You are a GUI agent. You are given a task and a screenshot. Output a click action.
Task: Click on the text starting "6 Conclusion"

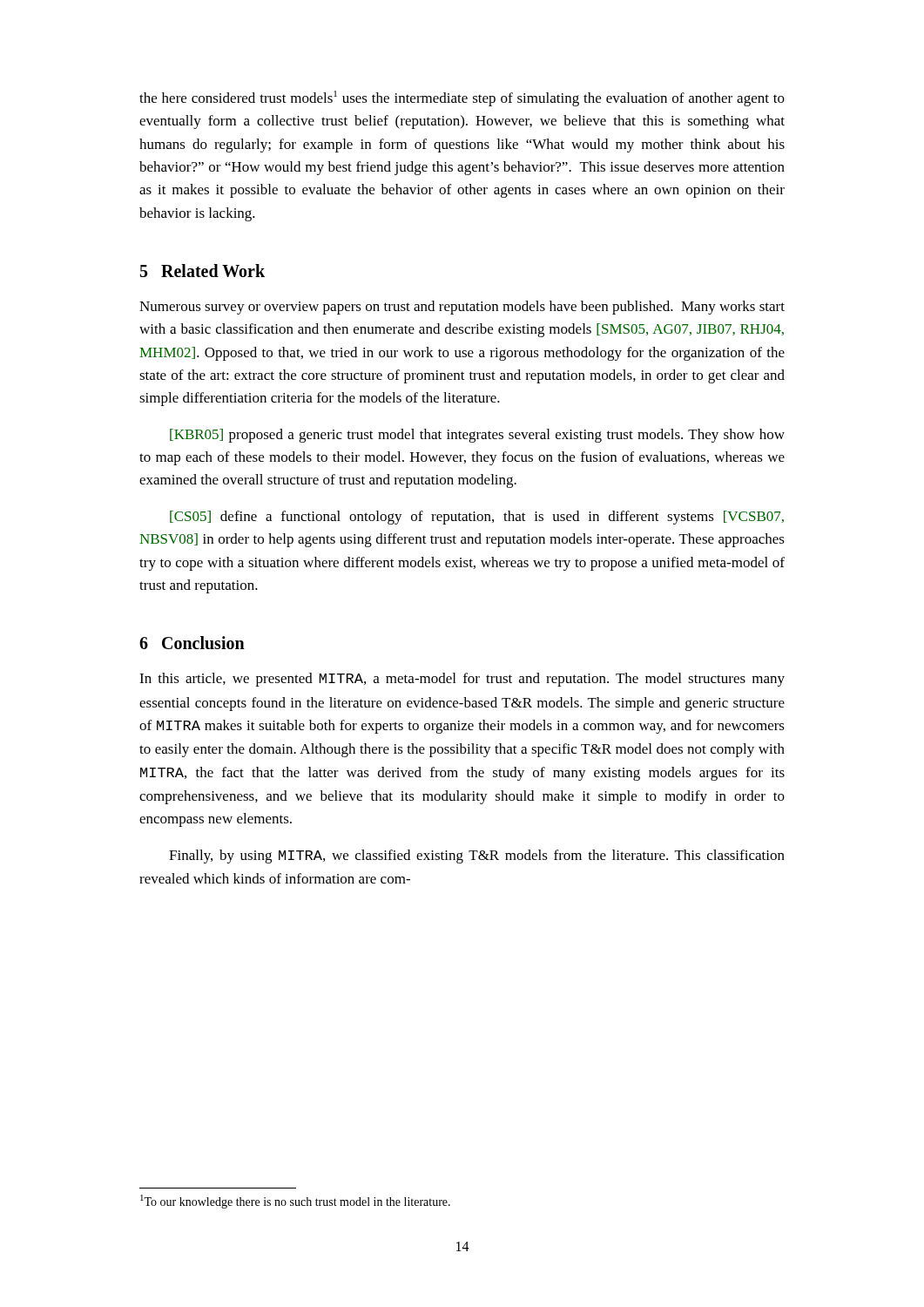tap(192, 643)
